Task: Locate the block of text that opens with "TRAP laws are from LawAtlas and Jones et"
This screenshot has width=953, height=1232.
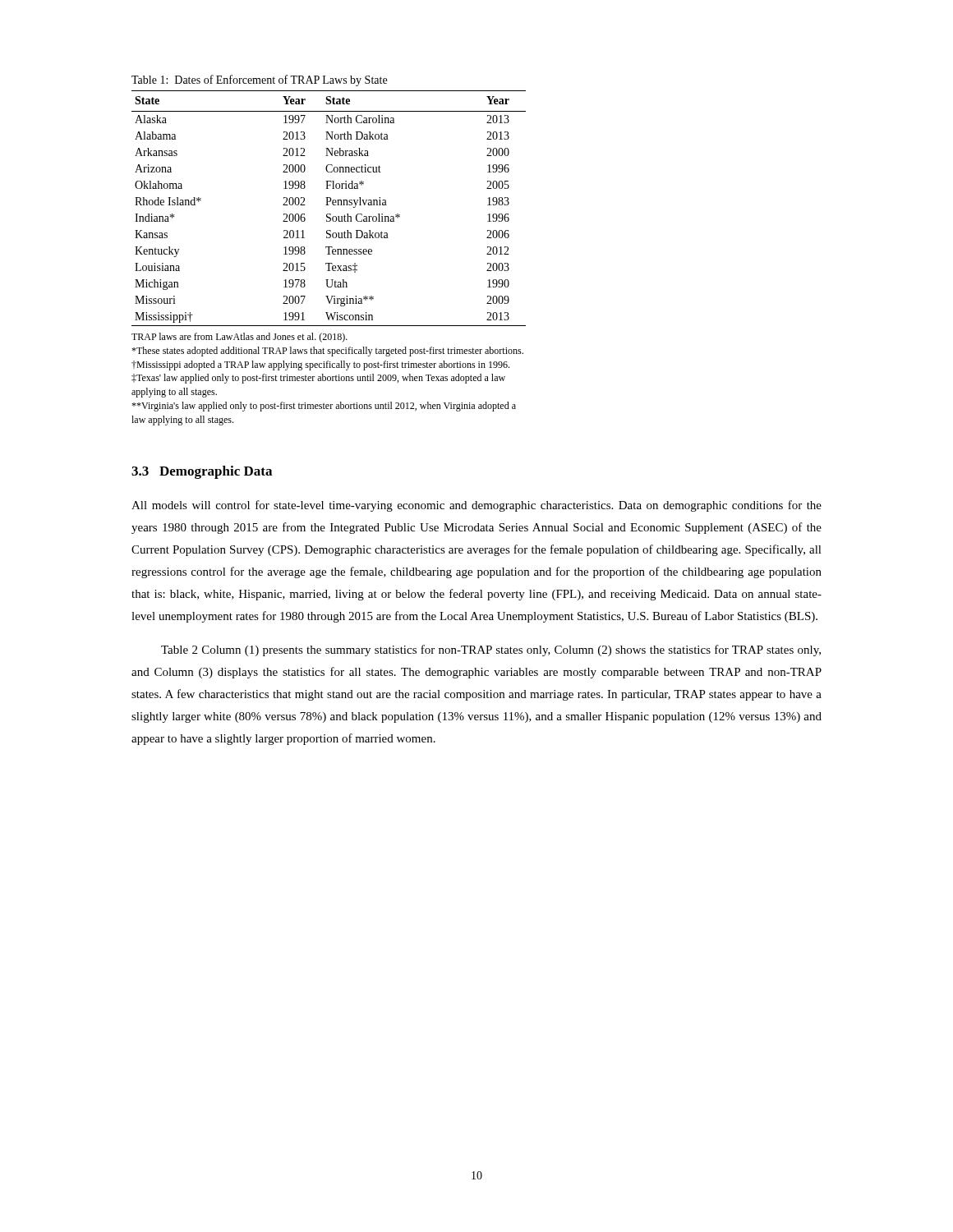Action: tap(328, 378)
